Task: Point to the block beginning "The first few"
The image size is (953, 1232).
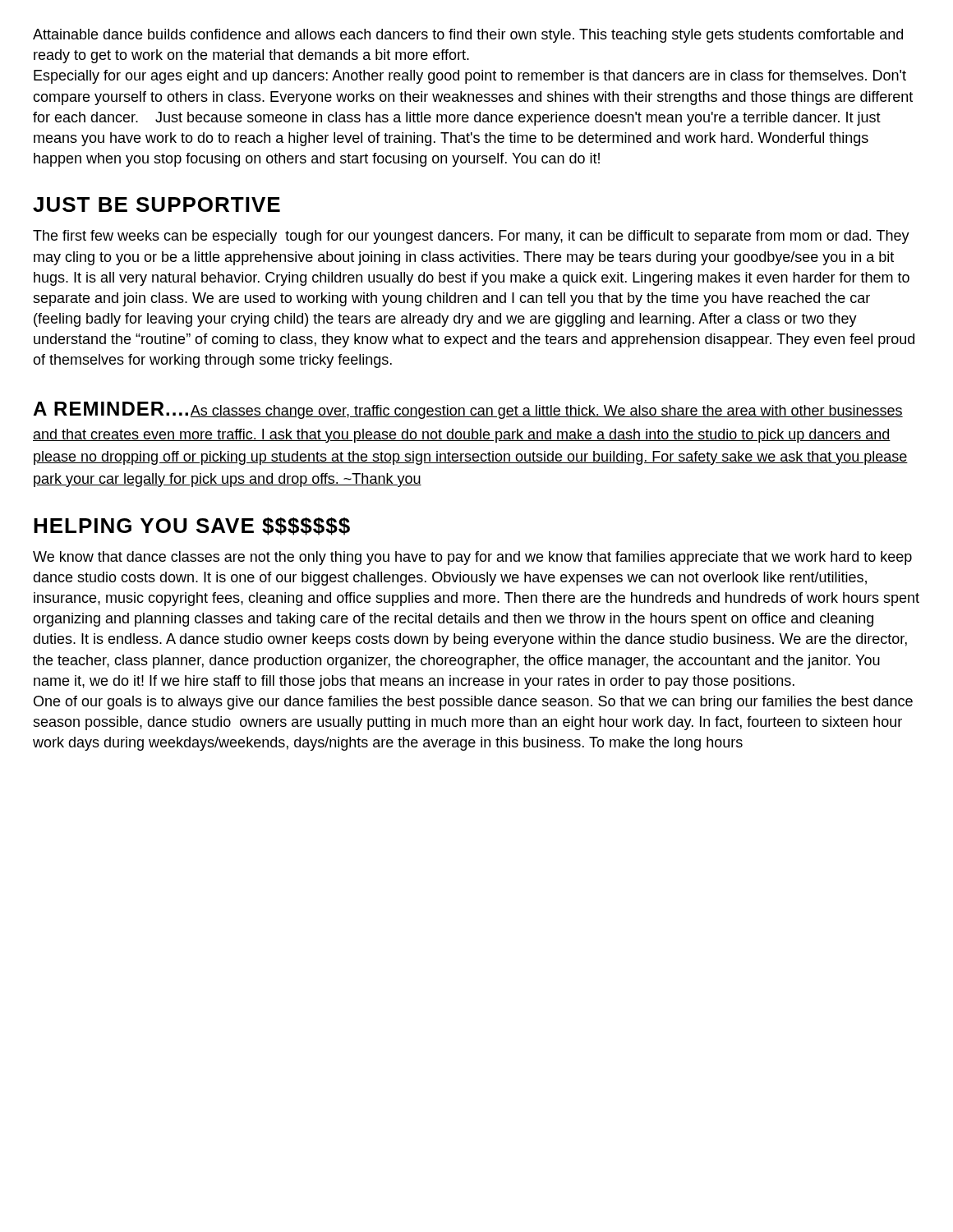Action: (x=474, y=298)
